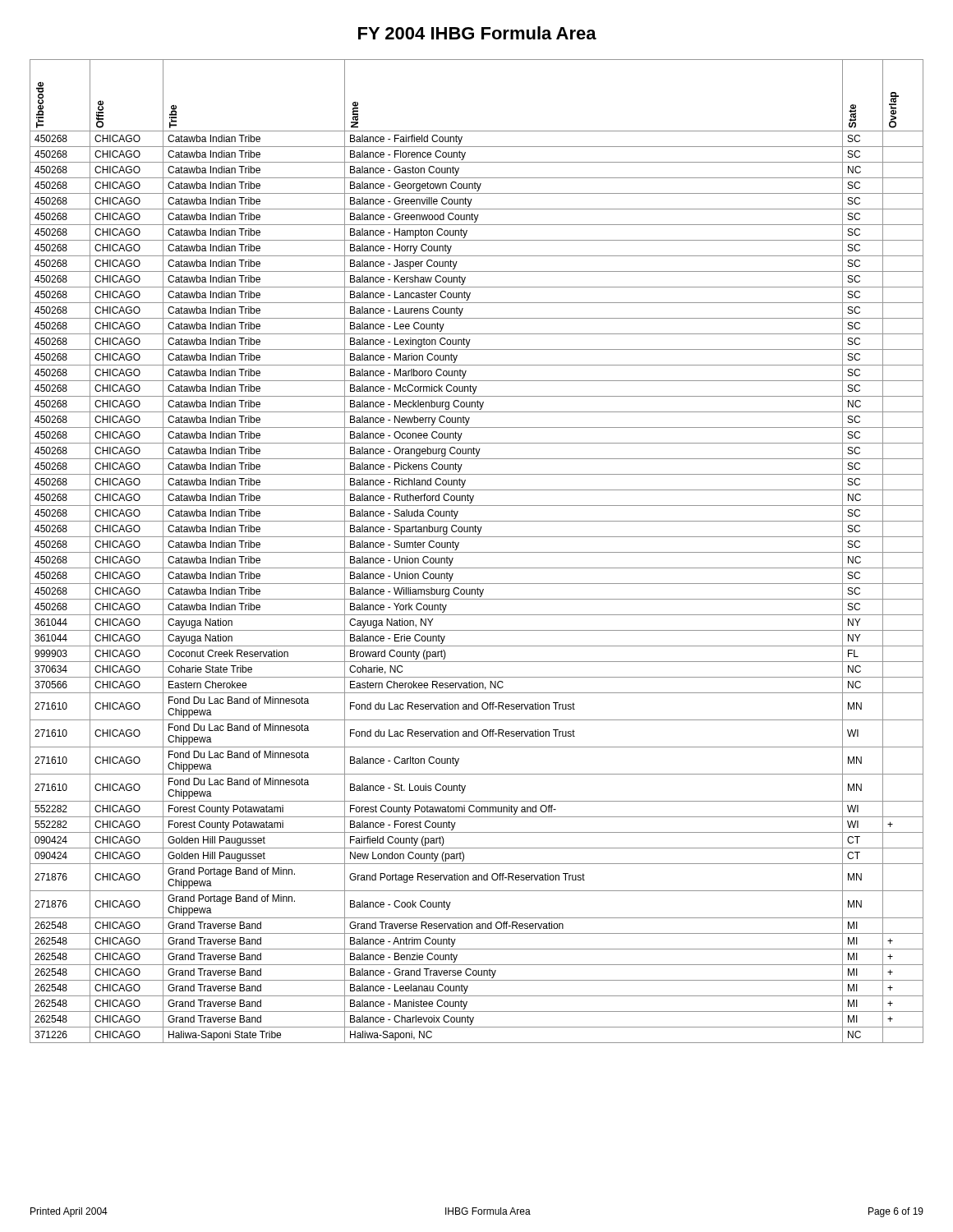Click on the text starting "FY 2004 IHBG Formula Area"
This screenshot has width=953, height=1232.
[x=476, y=33]
